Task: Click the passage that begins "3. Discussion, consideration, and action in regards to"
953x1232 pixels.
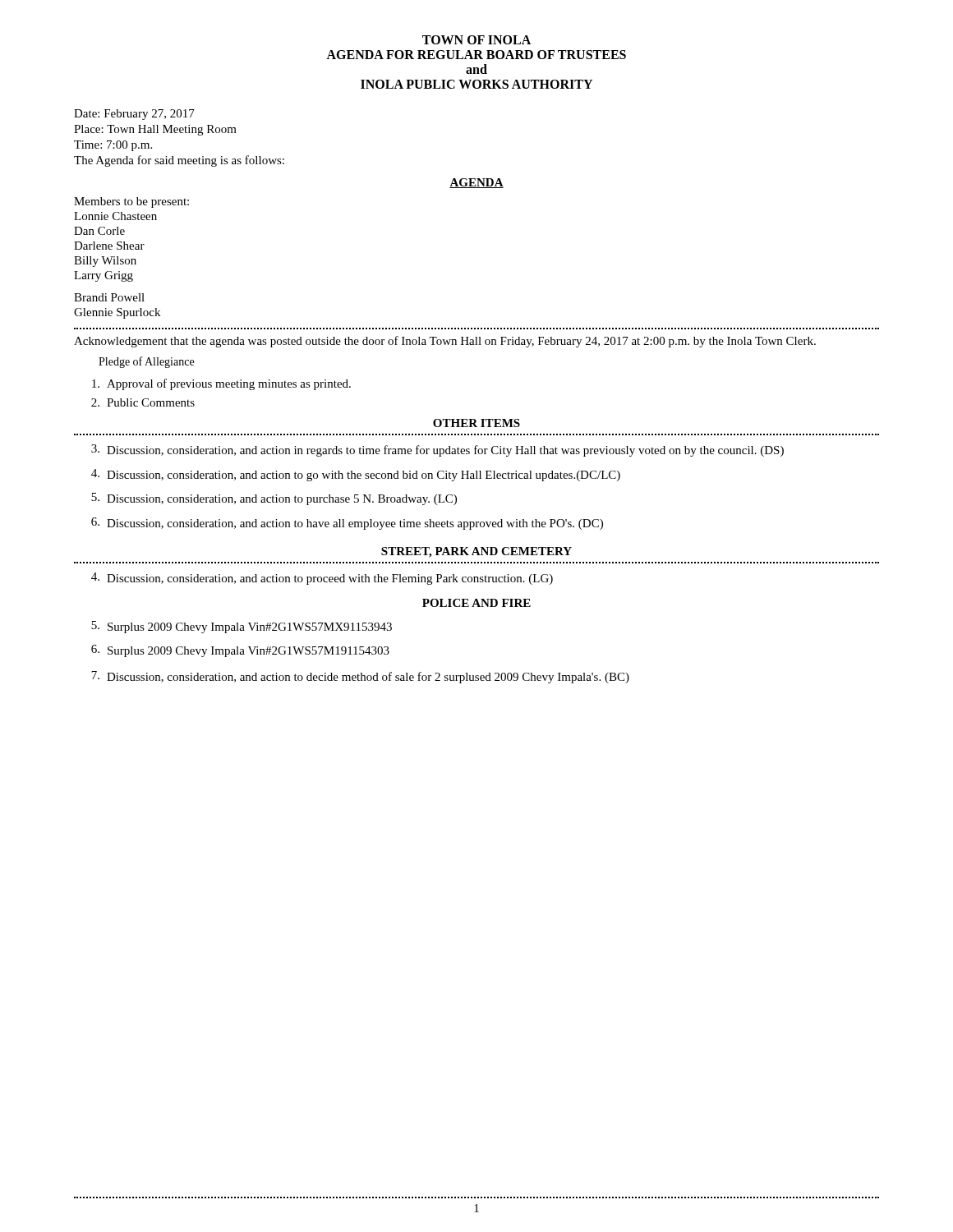Action: click(x=476, y=451)
